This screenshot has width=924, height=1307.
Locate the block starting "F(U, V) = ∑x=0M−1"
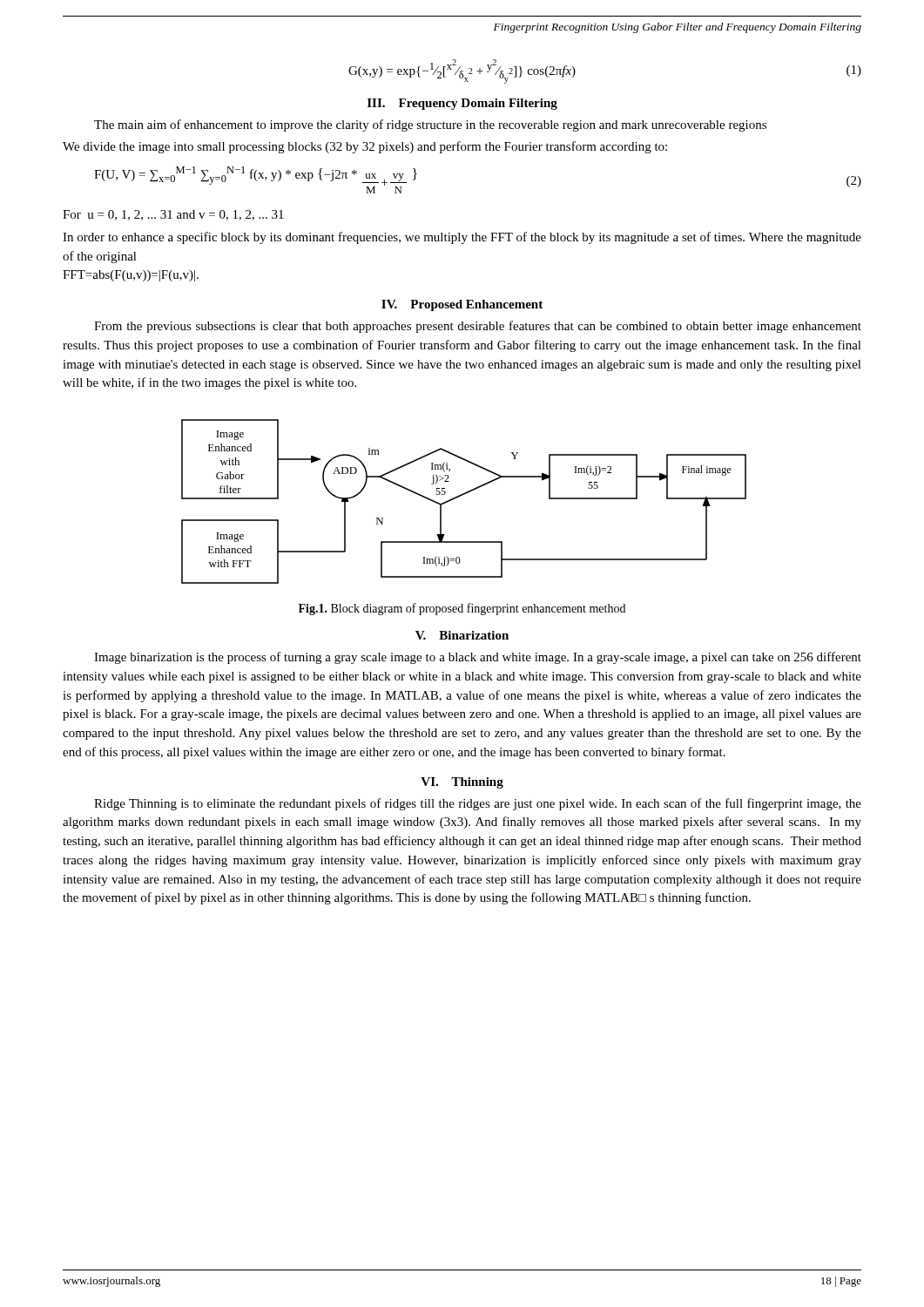256,180
